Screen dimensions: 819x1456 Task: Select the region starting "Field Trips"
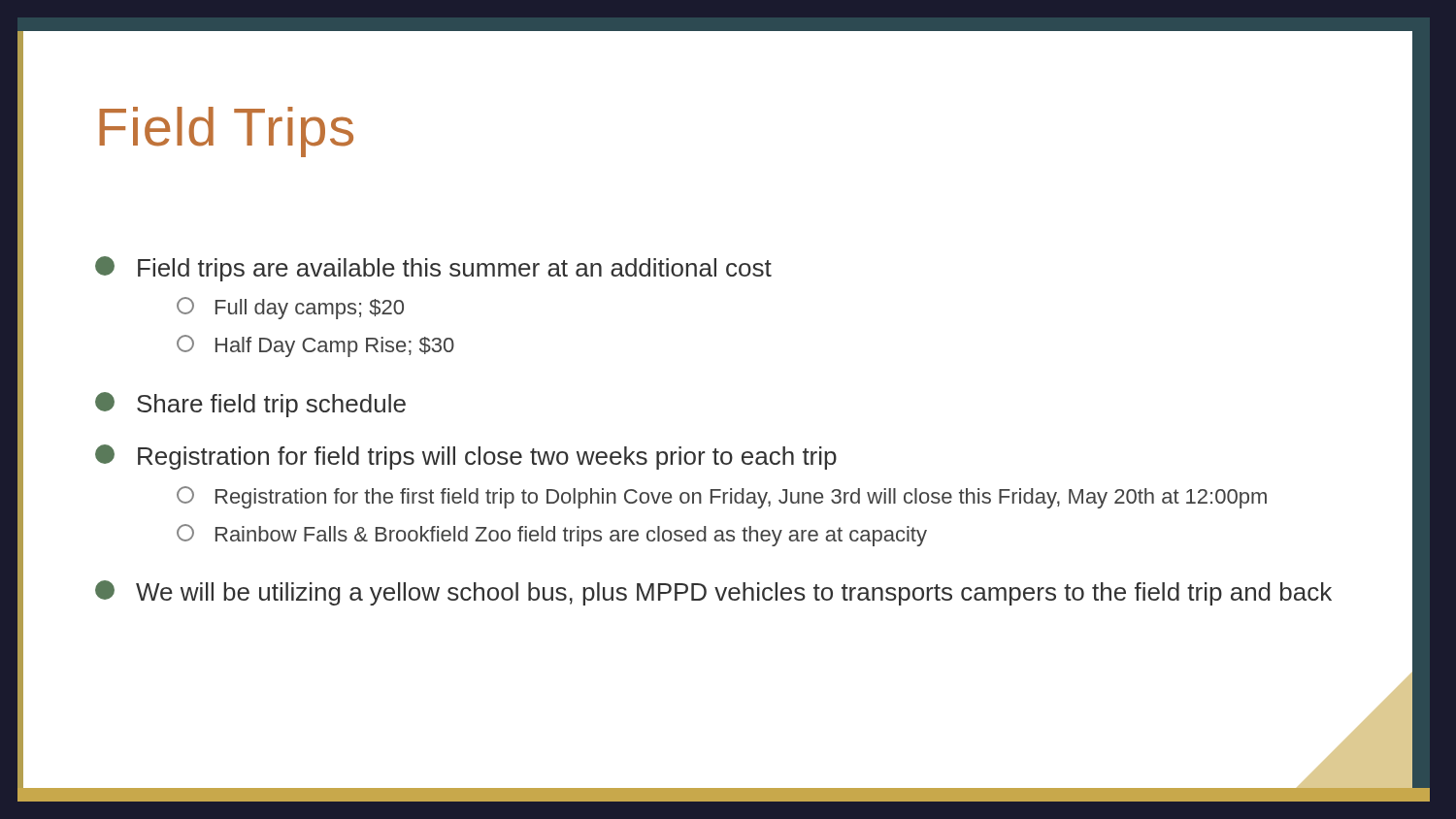click(x=226, y=127)
